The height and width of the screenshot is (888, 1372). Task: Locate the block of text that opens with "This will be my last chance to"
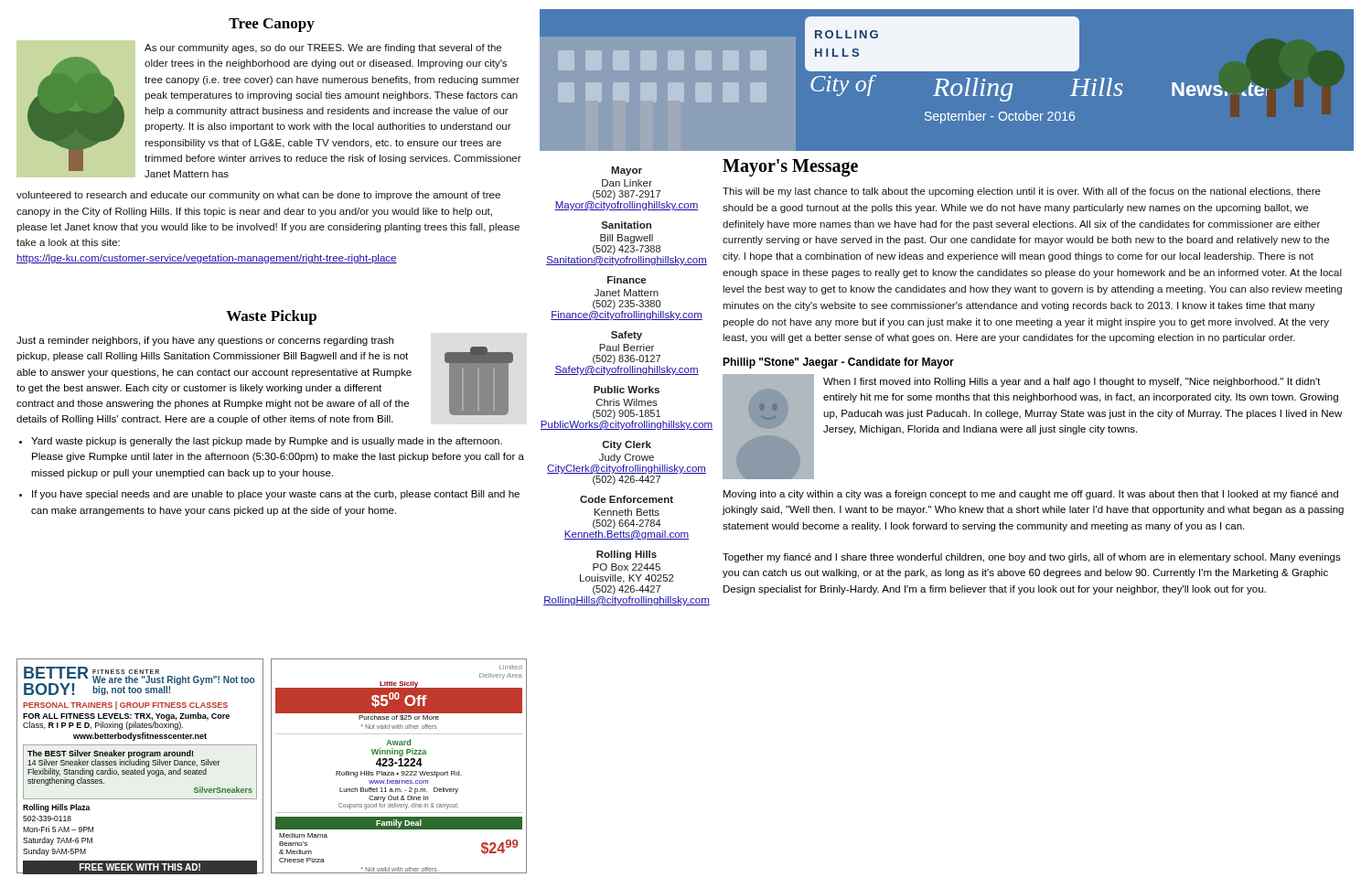[x=1032, y=264]
